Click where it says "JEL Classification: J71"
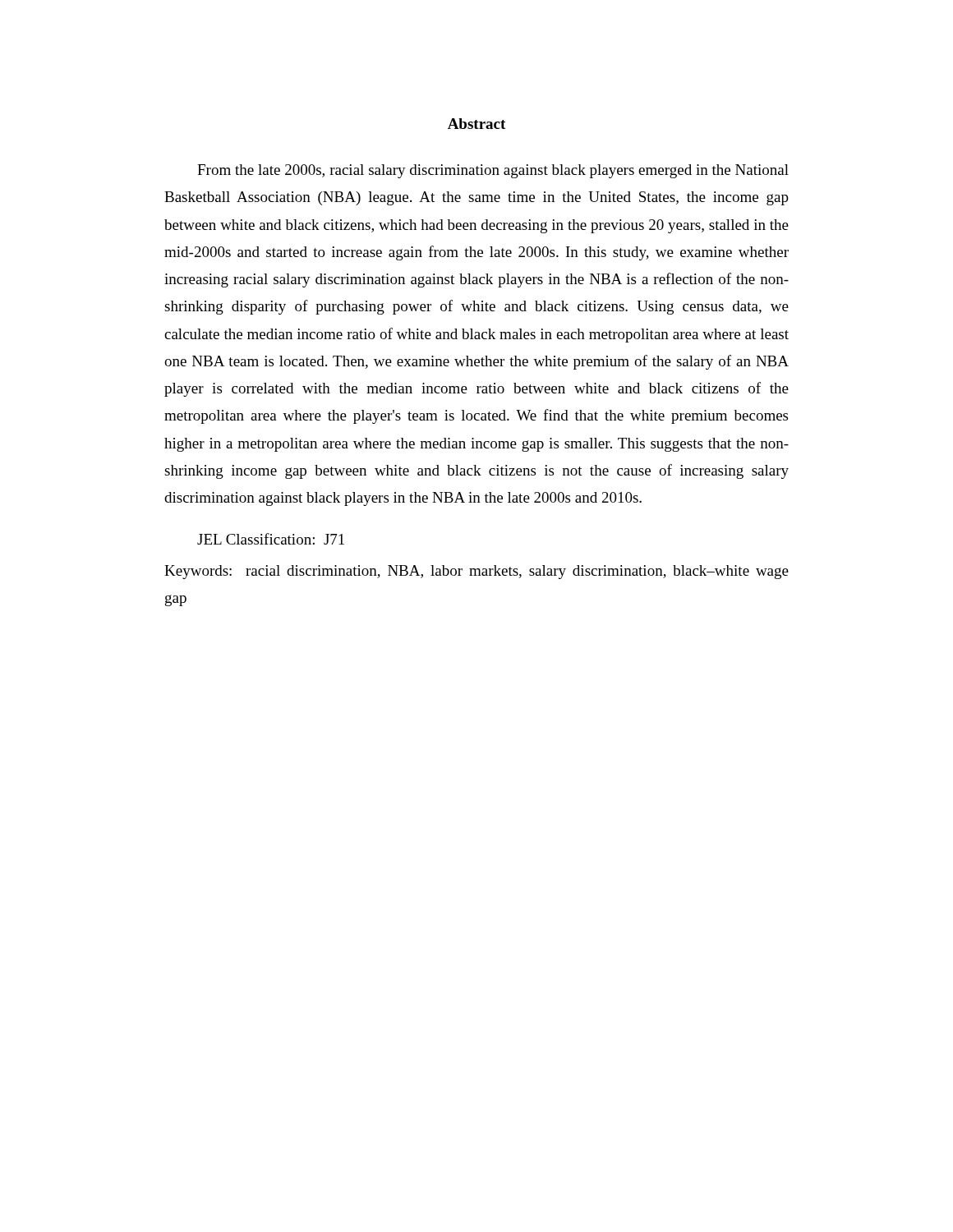953x1232 pixels. (271, 539)
